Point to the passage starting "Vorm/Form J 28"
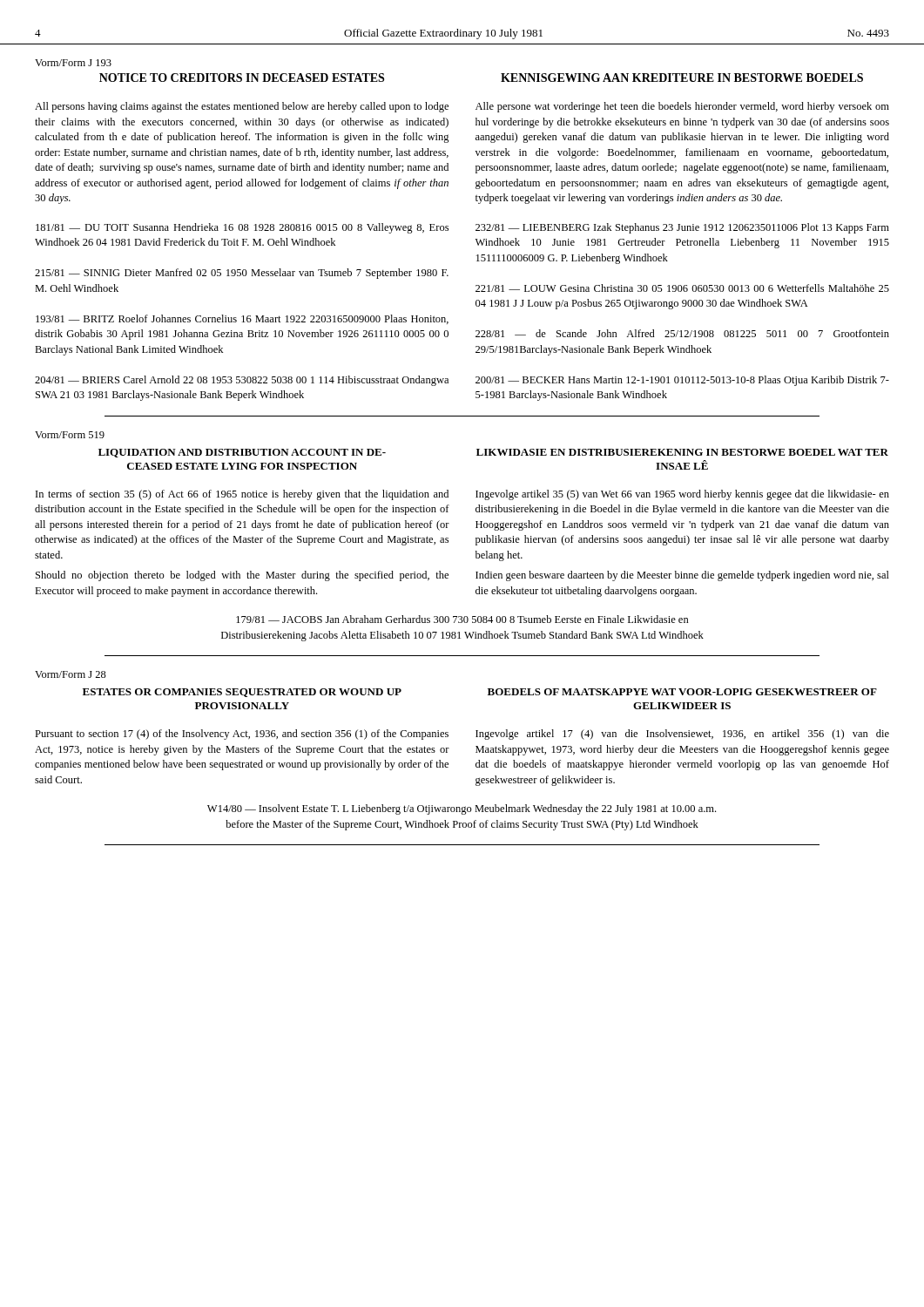 [70, 674]
